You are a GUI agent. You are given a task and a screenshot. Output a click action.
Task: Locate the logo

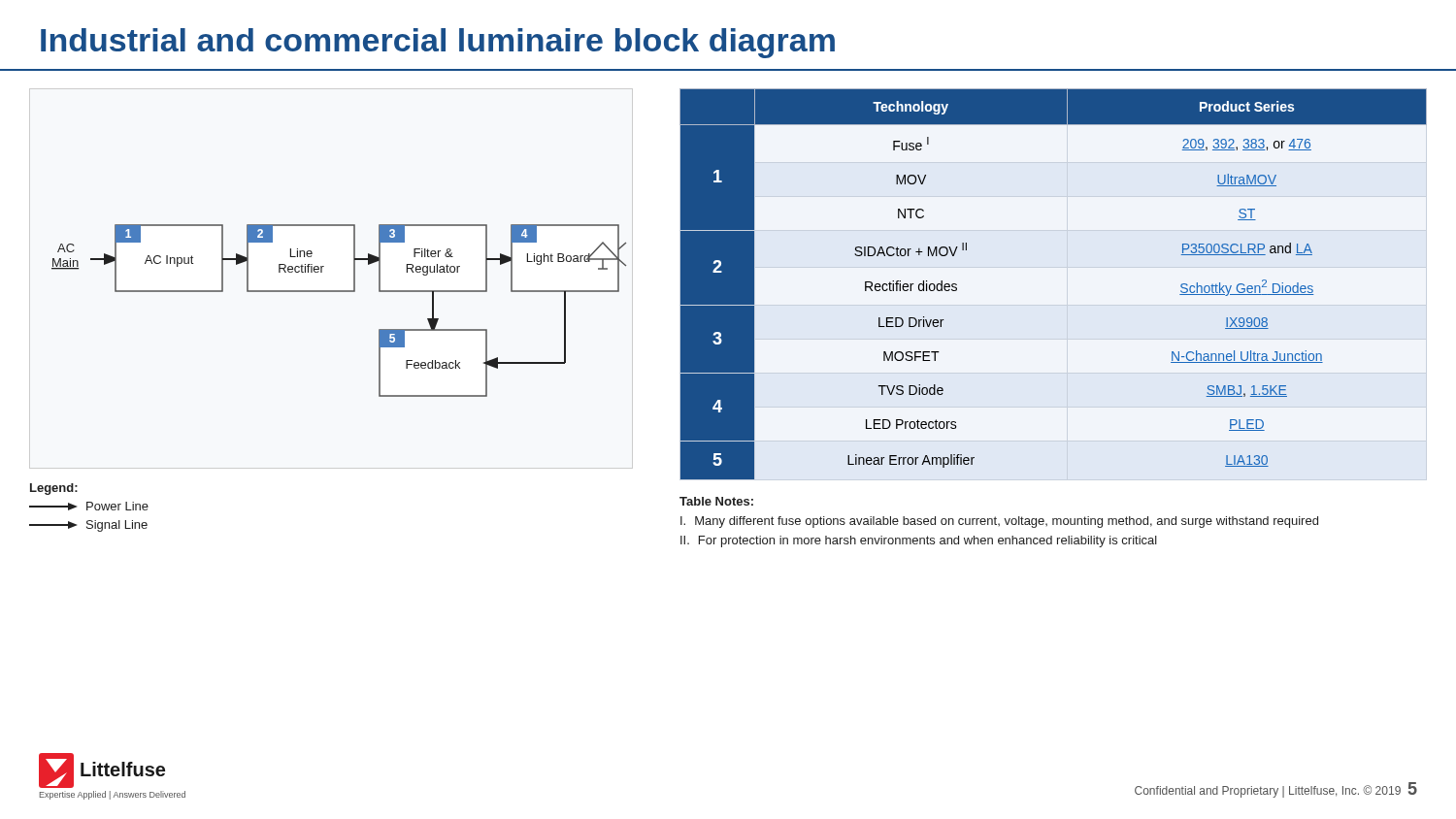click(x=116, y=774)
